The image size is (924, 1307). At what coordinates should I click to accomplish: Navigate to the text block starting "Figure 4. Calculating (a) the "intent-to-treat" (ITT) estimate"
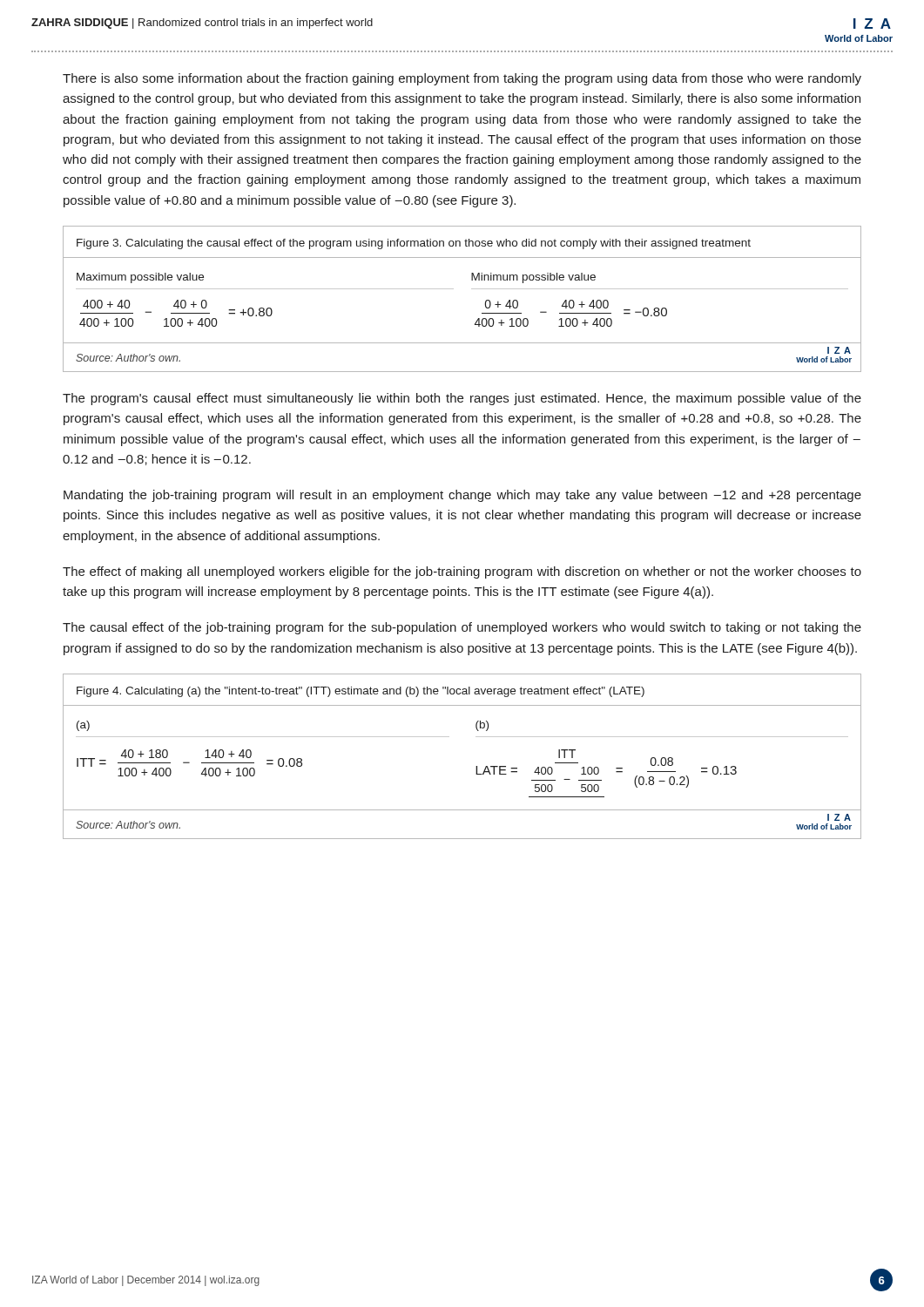[x=360, y=690]
